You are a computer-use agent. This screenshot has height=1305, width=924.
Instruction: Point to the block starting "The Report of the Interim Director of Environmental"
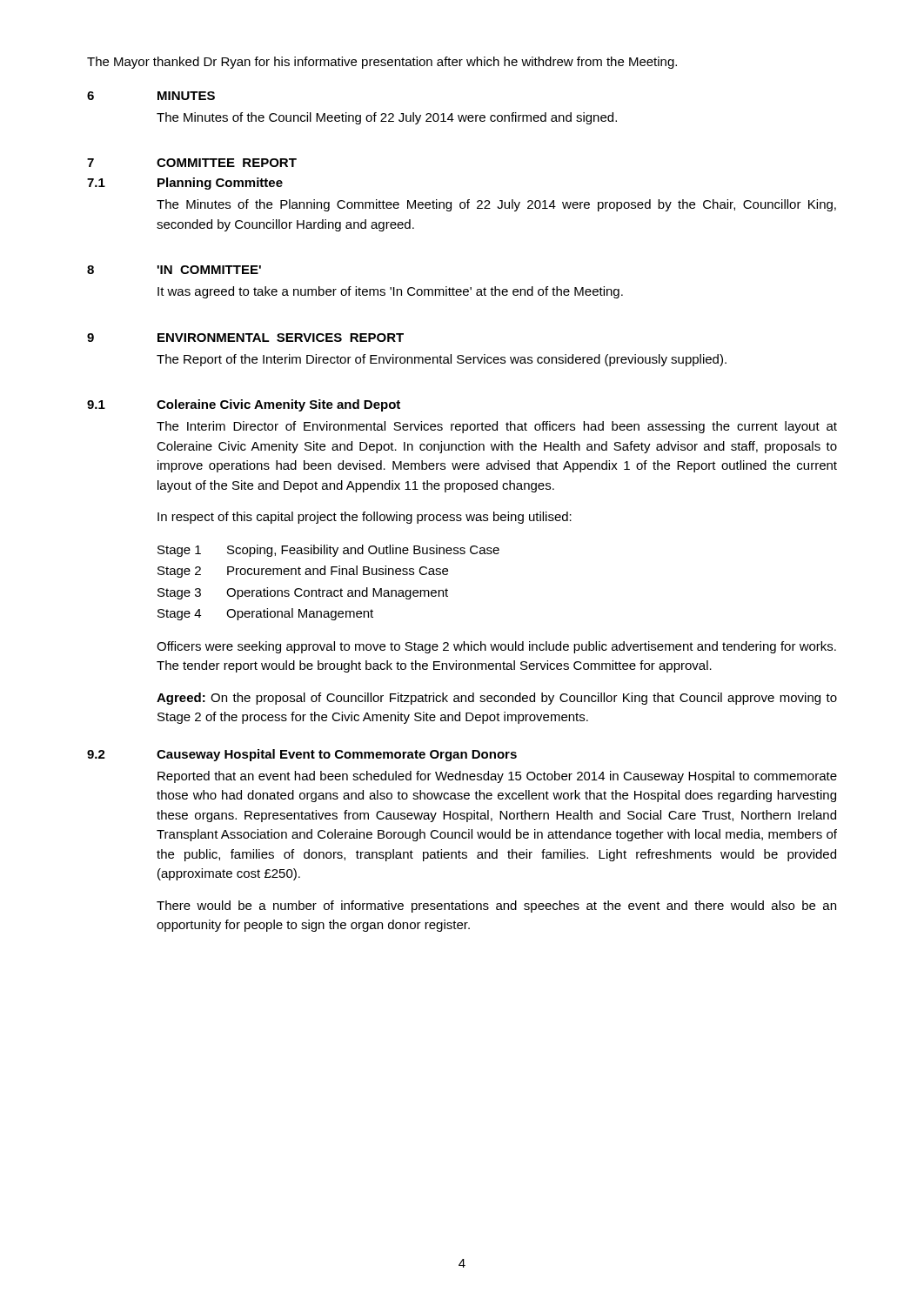tap(497, 359)
